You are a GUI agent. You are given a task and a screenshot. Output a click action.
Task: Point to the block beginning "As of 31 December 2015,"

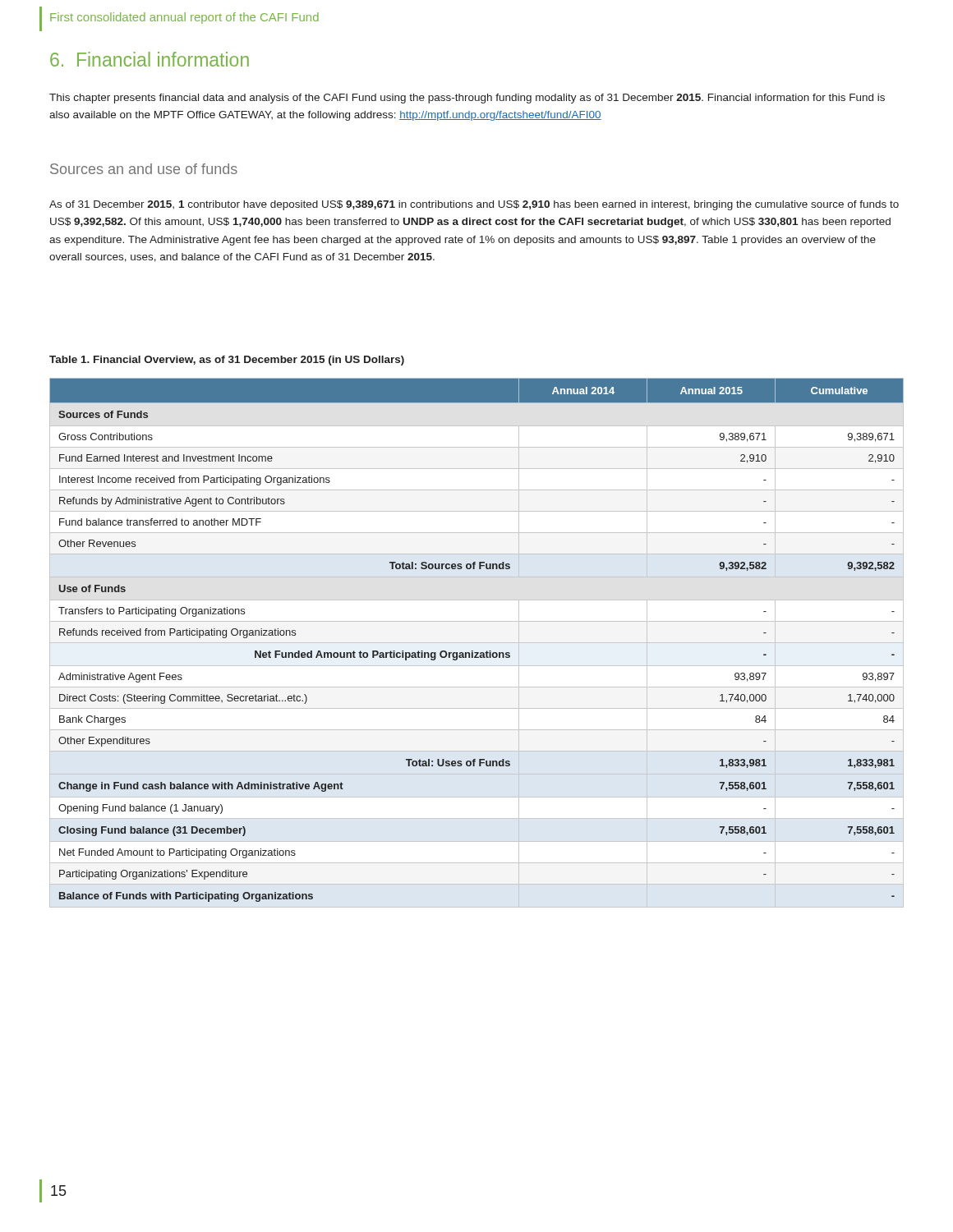474,230
